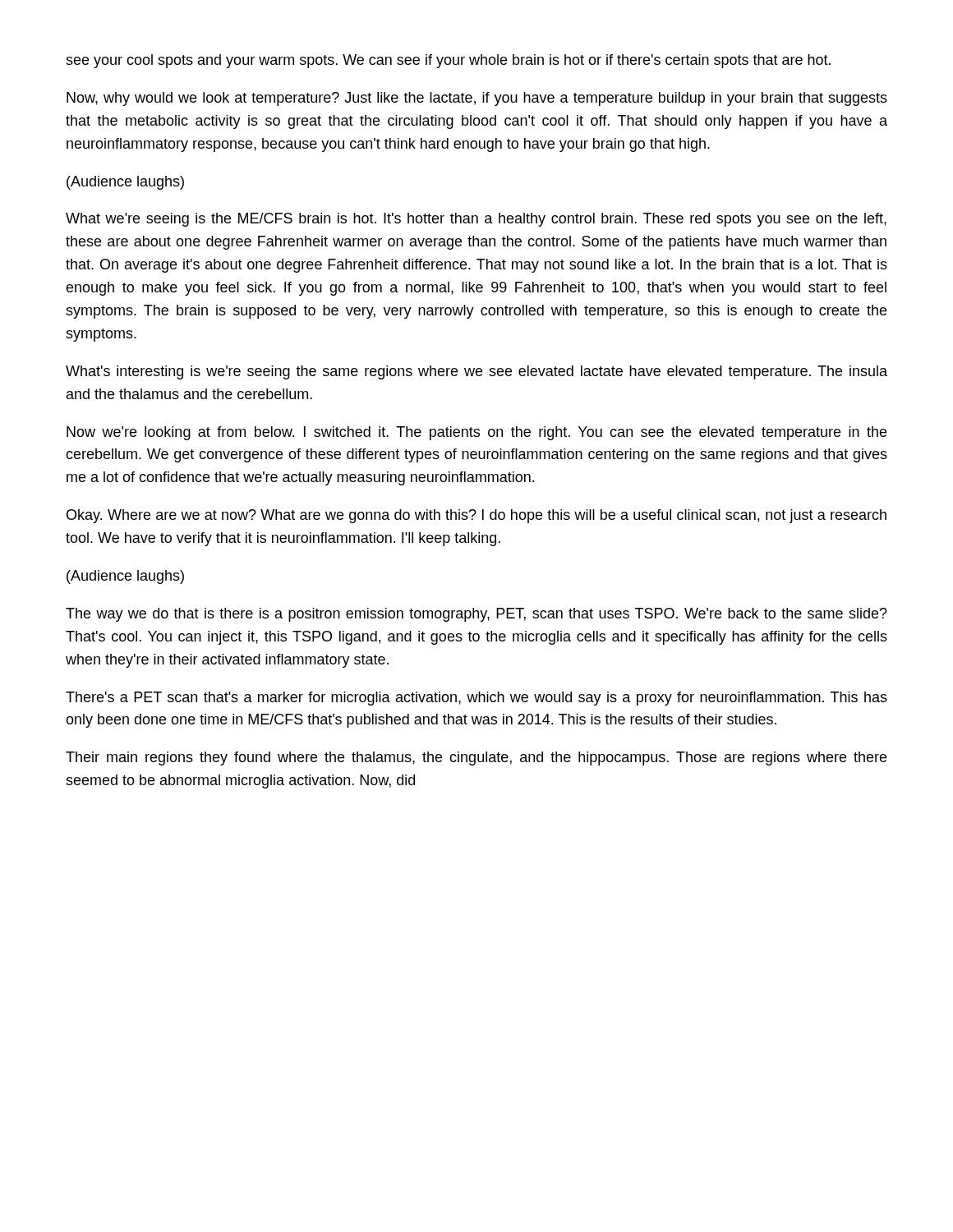Point to the block beginning "The way we do"
Viewport: 953px width, 1232px height.
coord(476,636)
